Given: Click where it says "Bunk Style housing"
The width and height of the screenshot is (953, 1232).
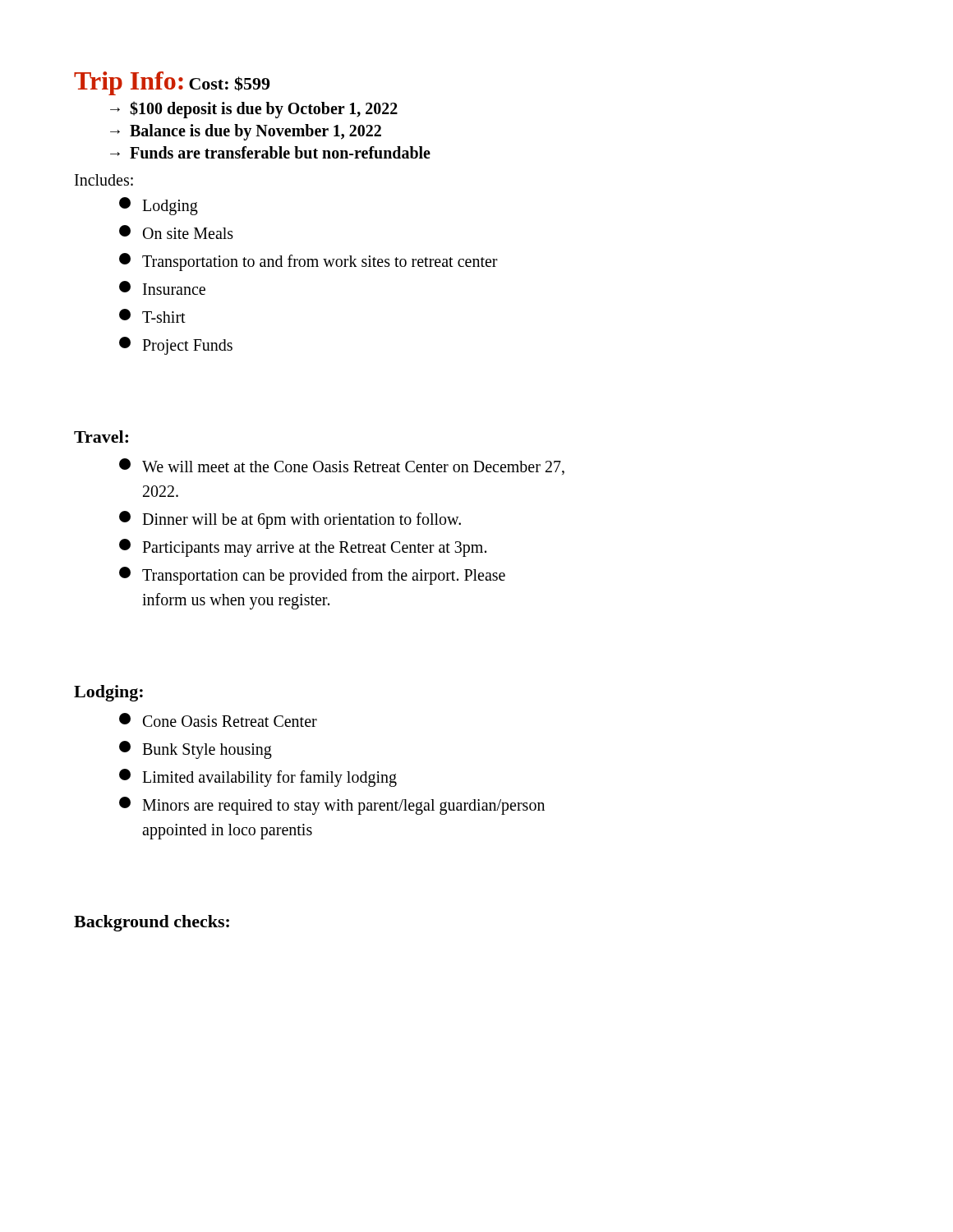Looking at the screenshot, I should pyautogui.click(x=195, y=749).
